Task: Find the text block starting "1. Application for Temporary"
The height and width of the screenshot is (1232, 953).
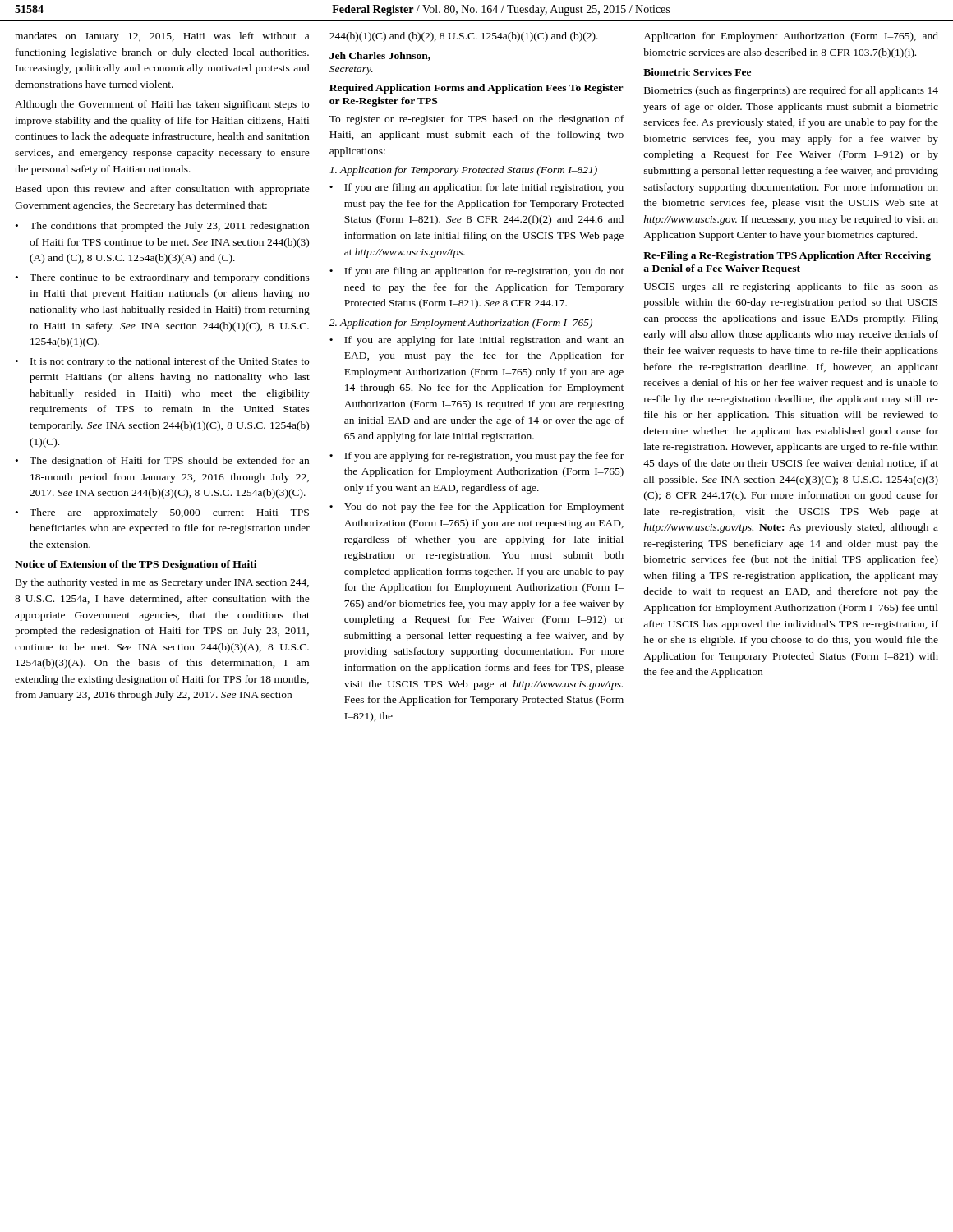Action: [x=463, y=170]
